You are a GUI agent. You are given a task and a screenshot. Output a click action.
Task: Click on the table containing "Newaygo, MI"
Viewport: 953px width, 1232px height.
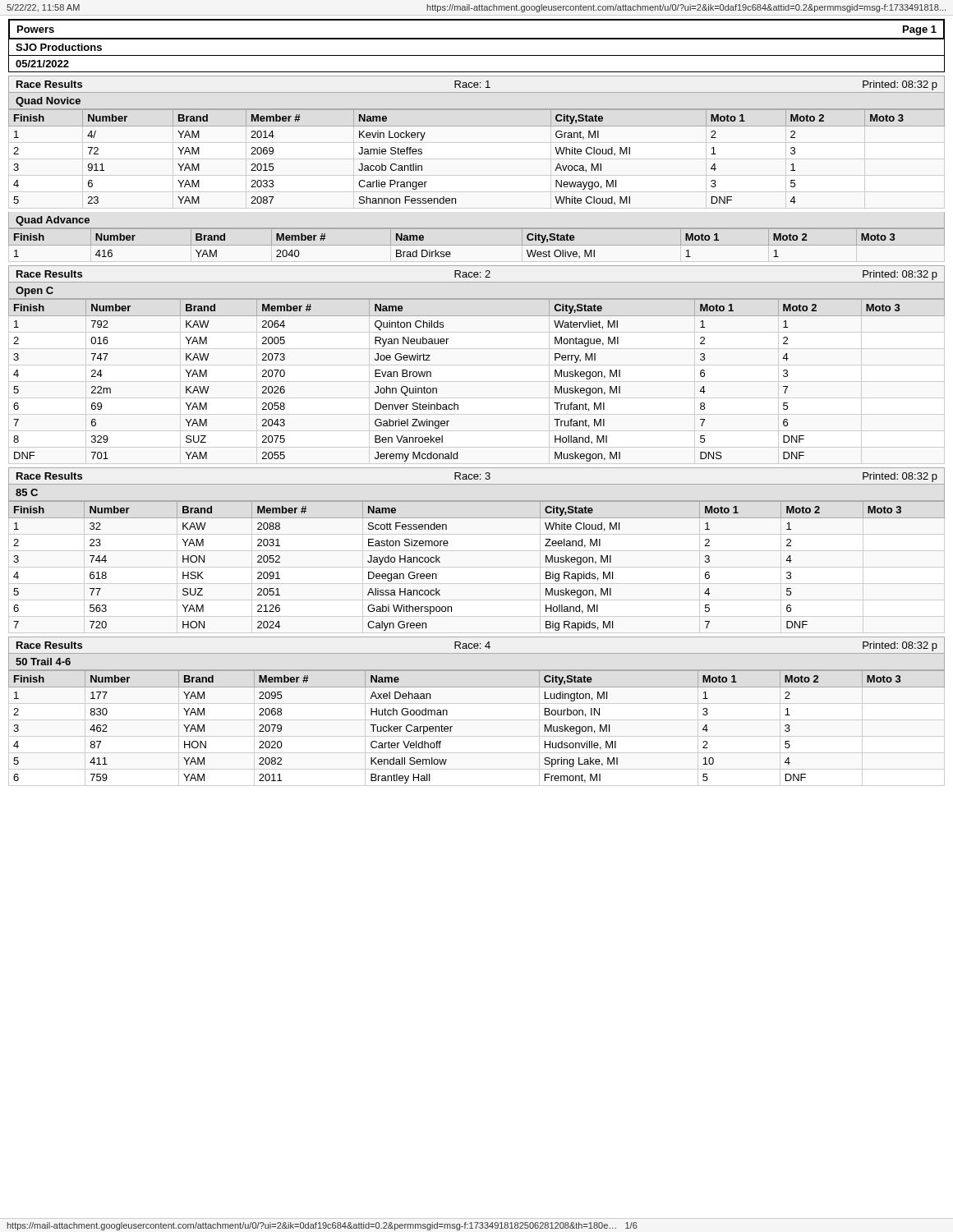point(476,159)
